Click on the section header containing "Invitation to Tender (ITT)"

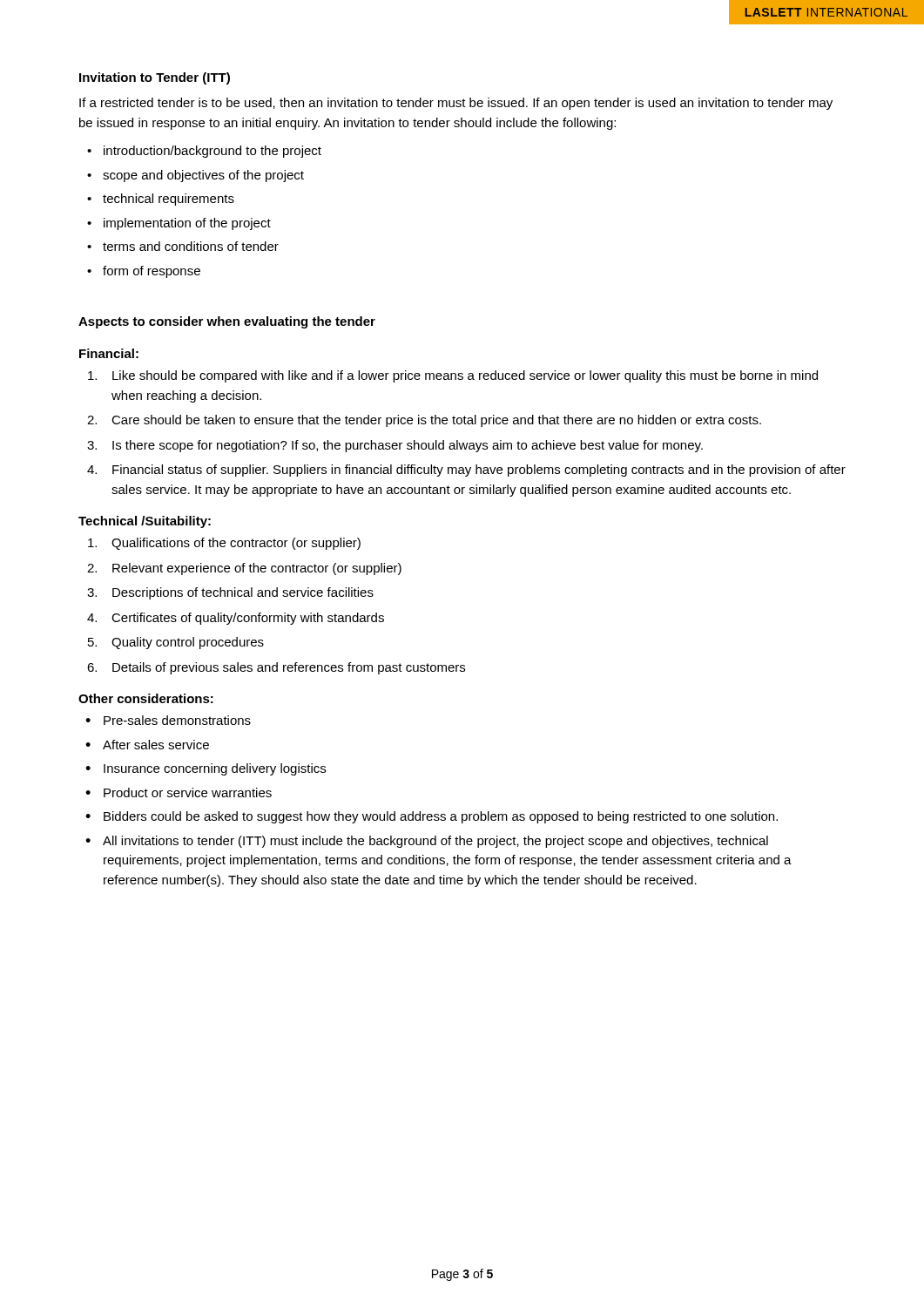pos(154,77)
